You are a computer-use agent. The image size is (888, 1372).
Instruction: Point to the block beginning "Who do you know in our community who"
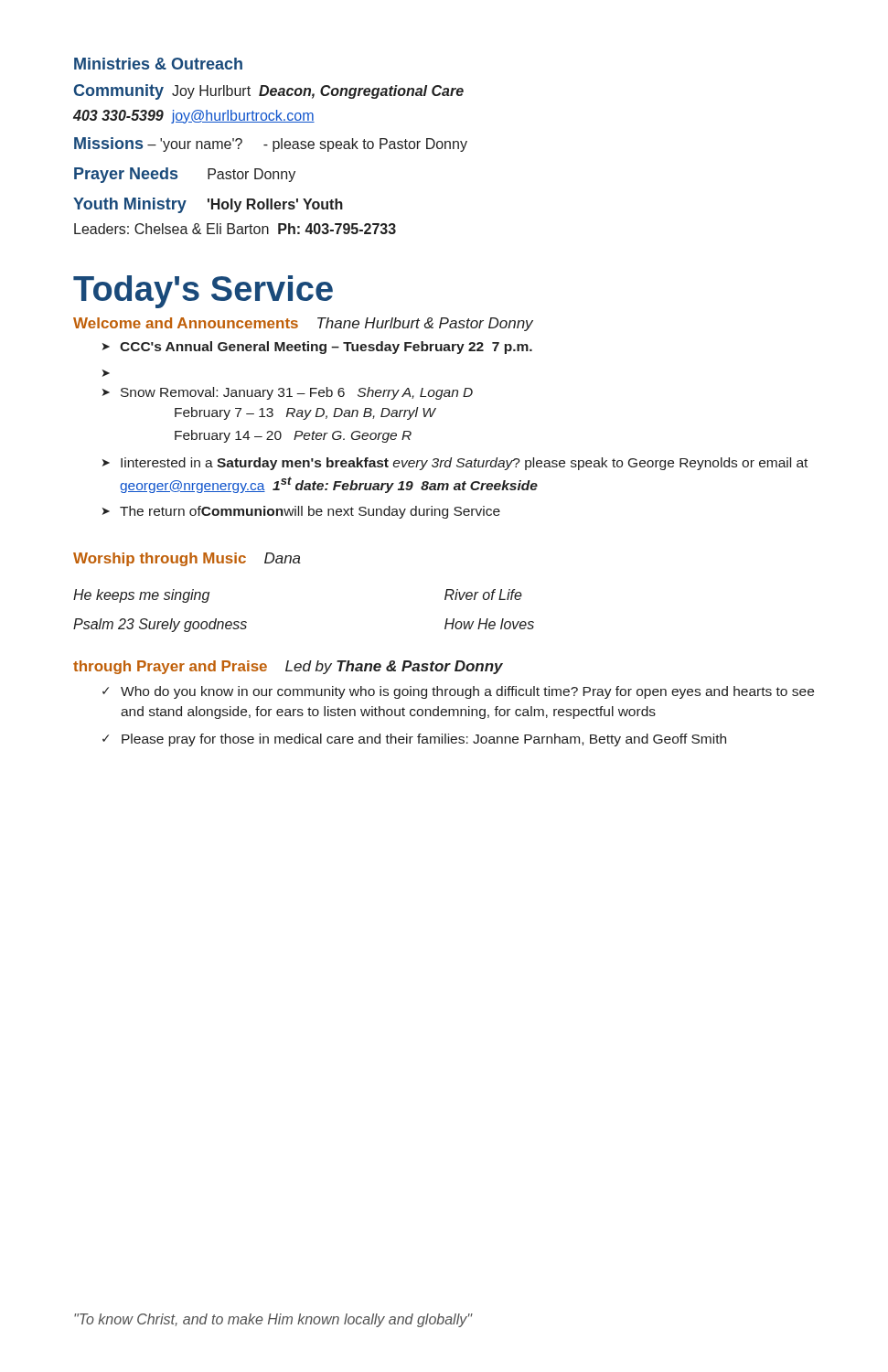point(468,702)
